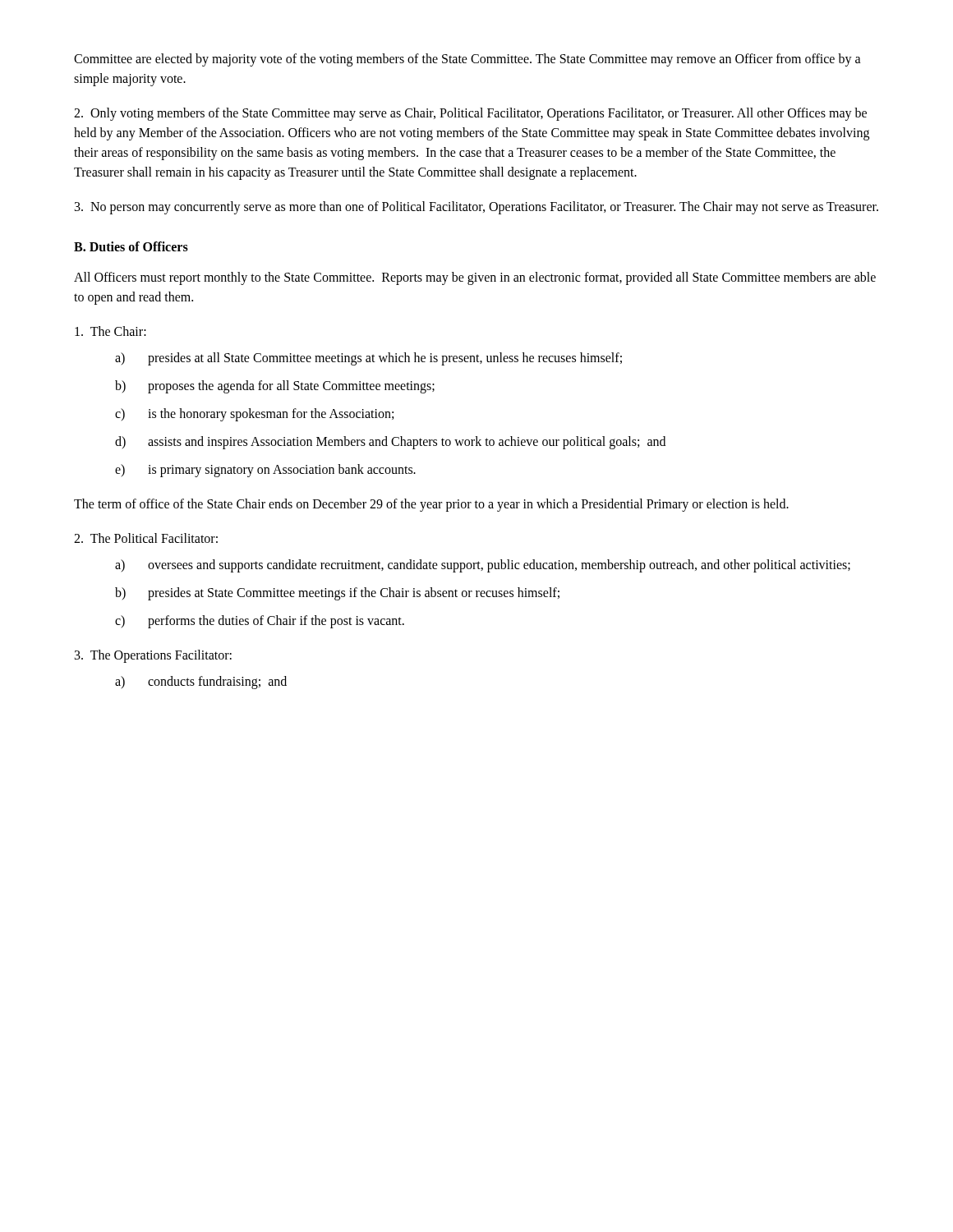
Task: Where is the passage that starts "e) is primary signatory on Association bank"?
Action: (266, 470)
